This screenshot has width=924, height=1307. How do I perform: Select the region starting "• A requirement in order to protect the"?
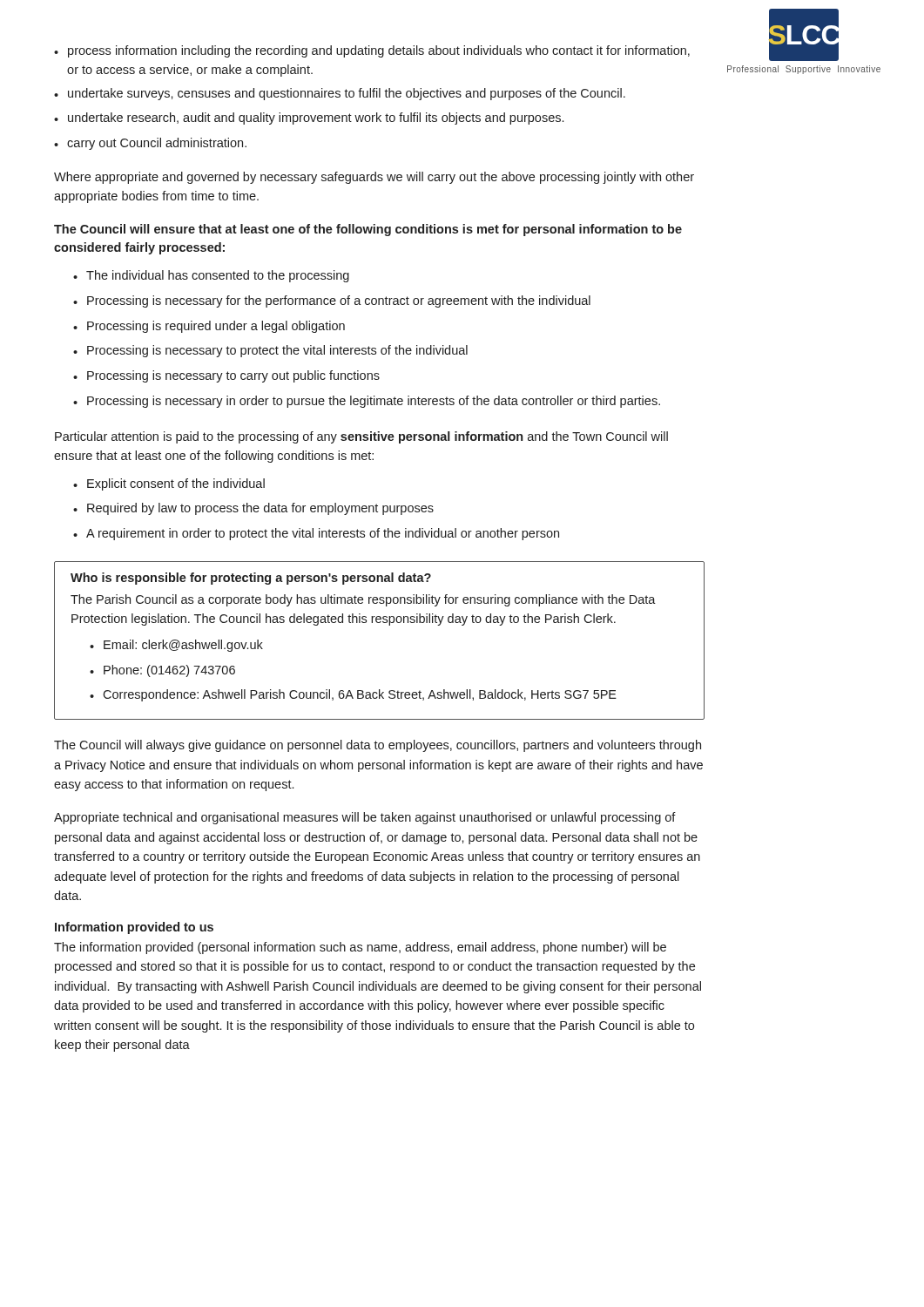317,535
